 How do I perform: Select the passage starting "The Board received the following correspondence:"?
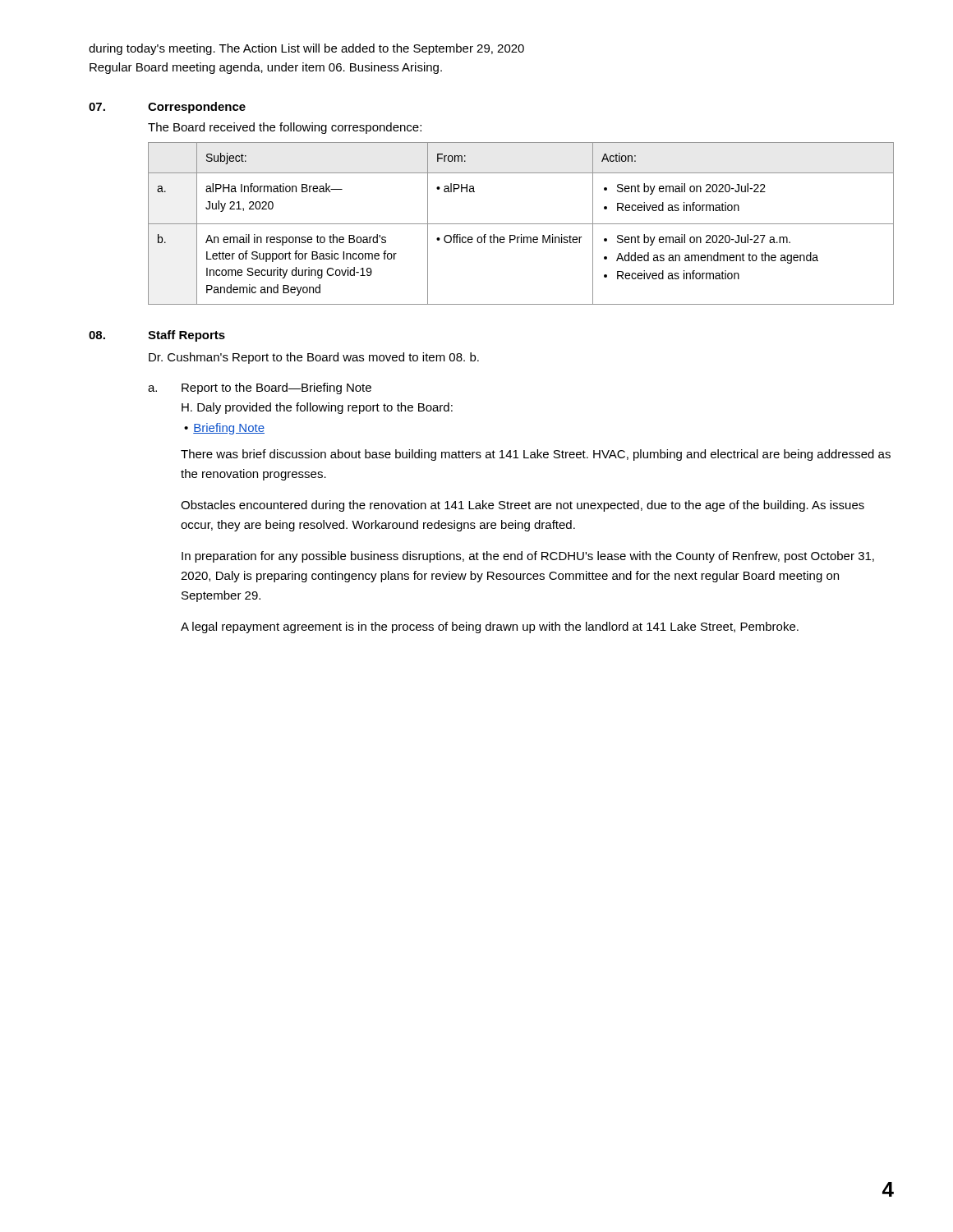(285, 127)
